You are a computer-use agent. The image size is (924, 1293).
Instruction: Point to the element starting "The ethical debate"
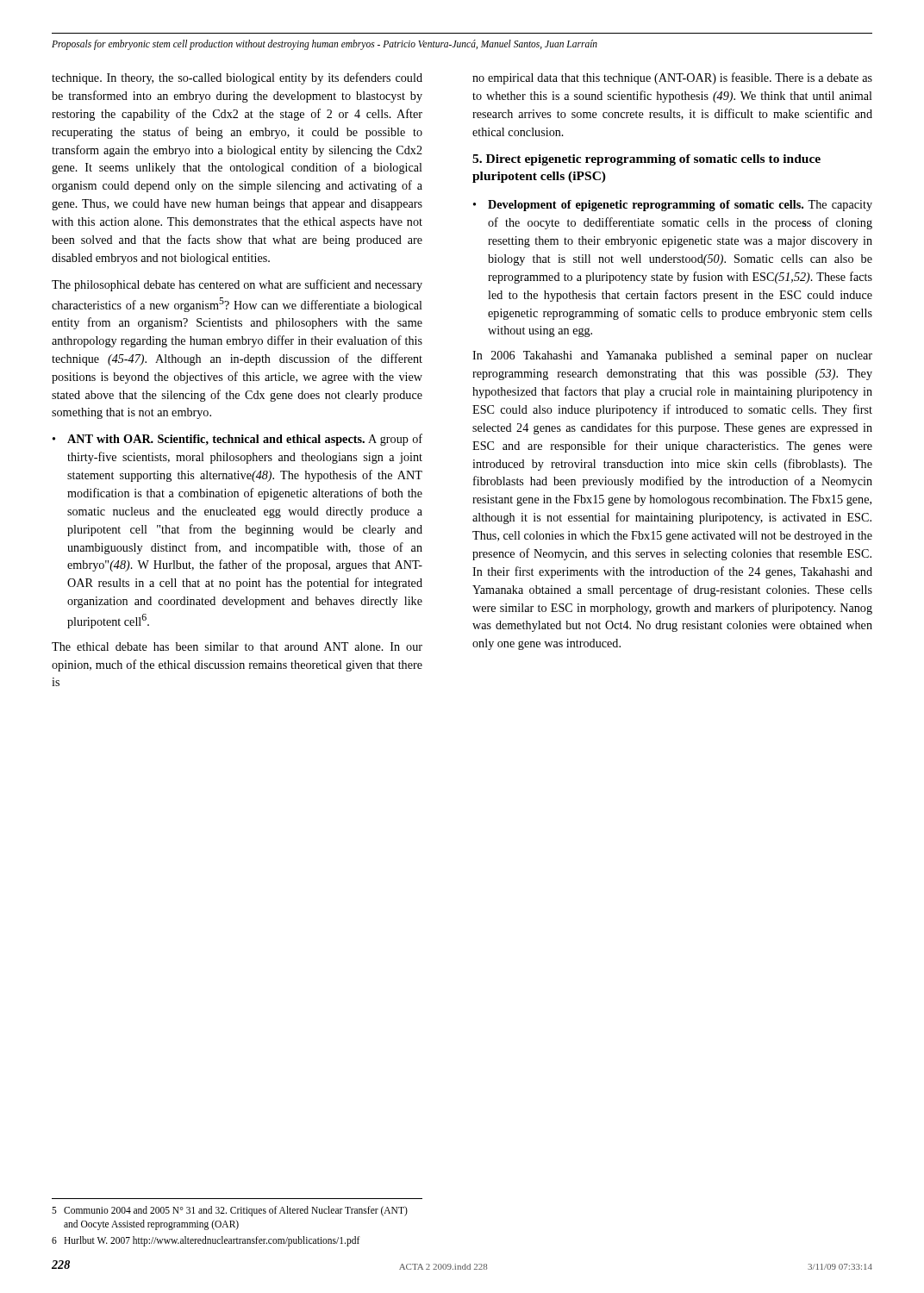[x=237, y=665]
